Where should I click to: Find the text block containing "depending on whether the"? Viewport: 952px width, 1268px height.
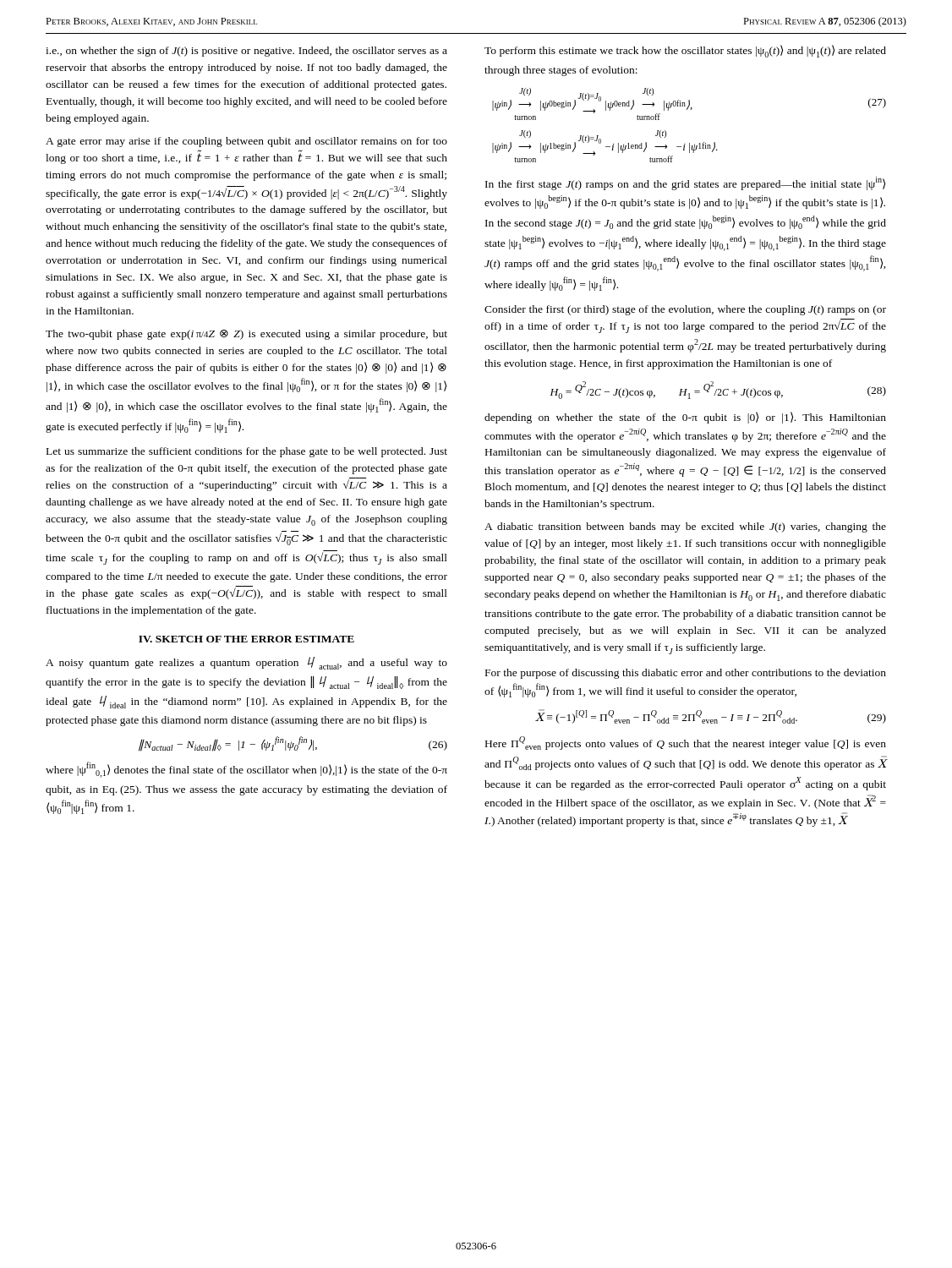685,461
